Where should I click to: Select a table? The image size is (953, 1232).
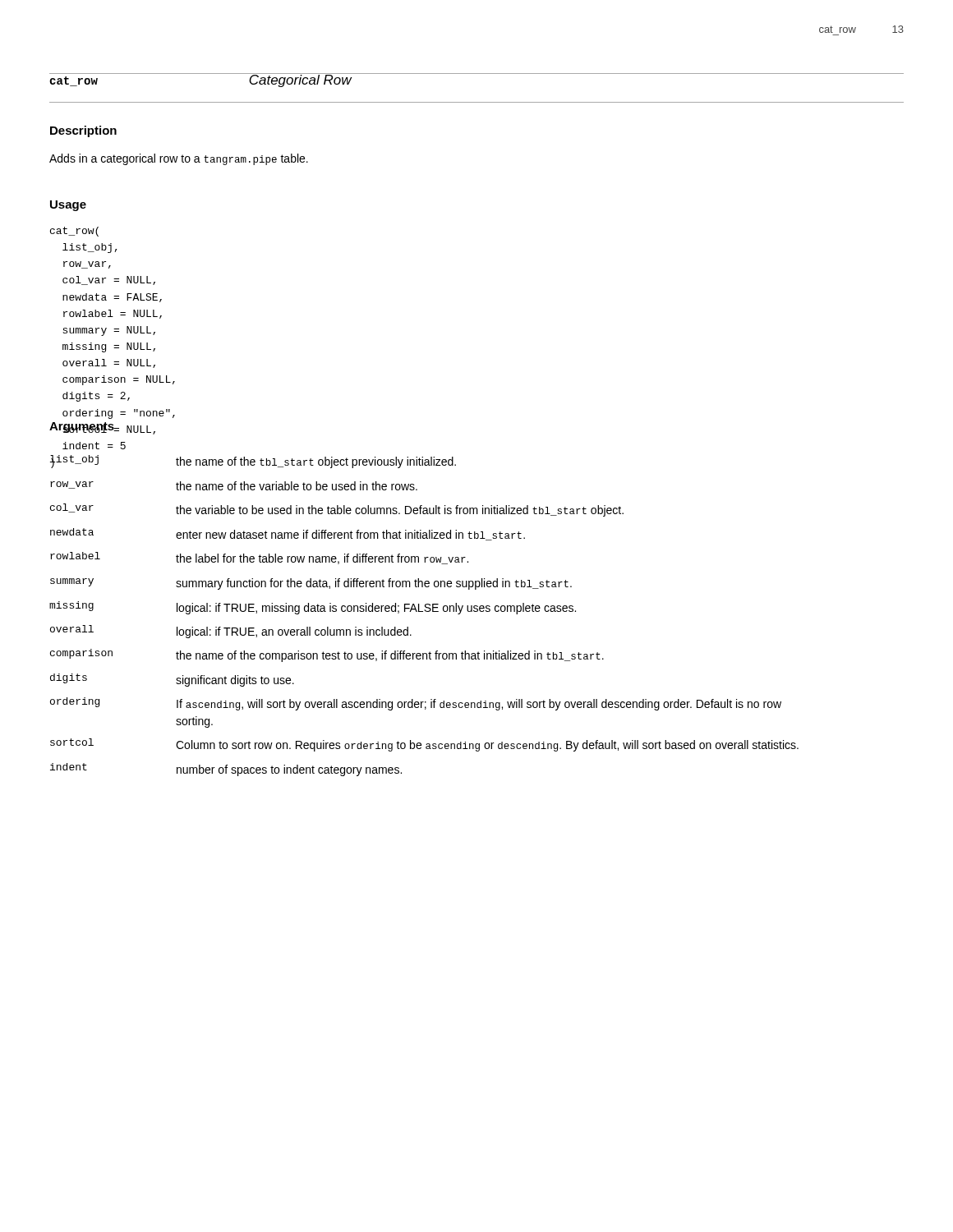(x=437, y=616)
